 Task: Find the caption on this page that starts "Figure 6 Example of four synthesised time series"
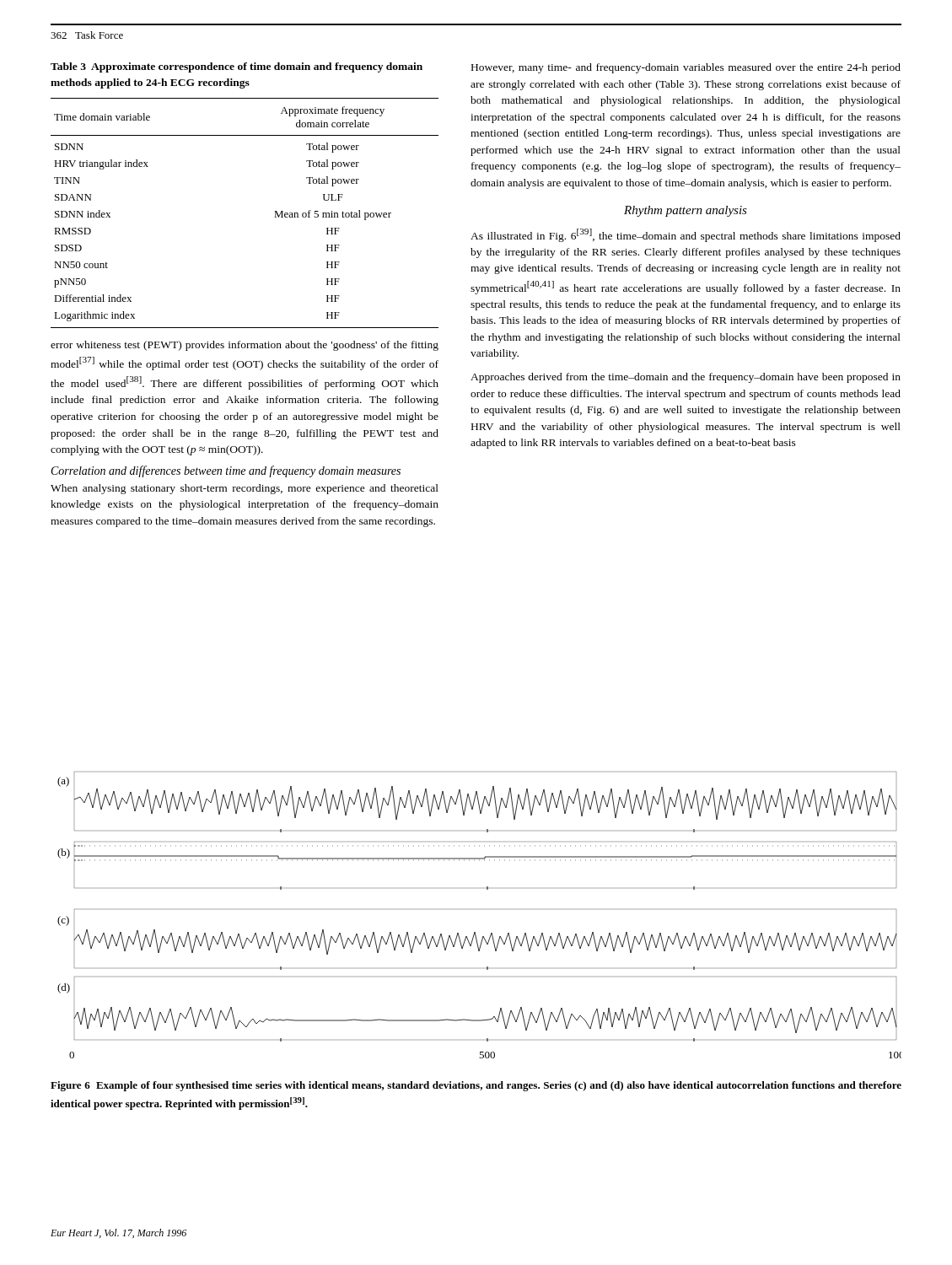(476, 1094)
